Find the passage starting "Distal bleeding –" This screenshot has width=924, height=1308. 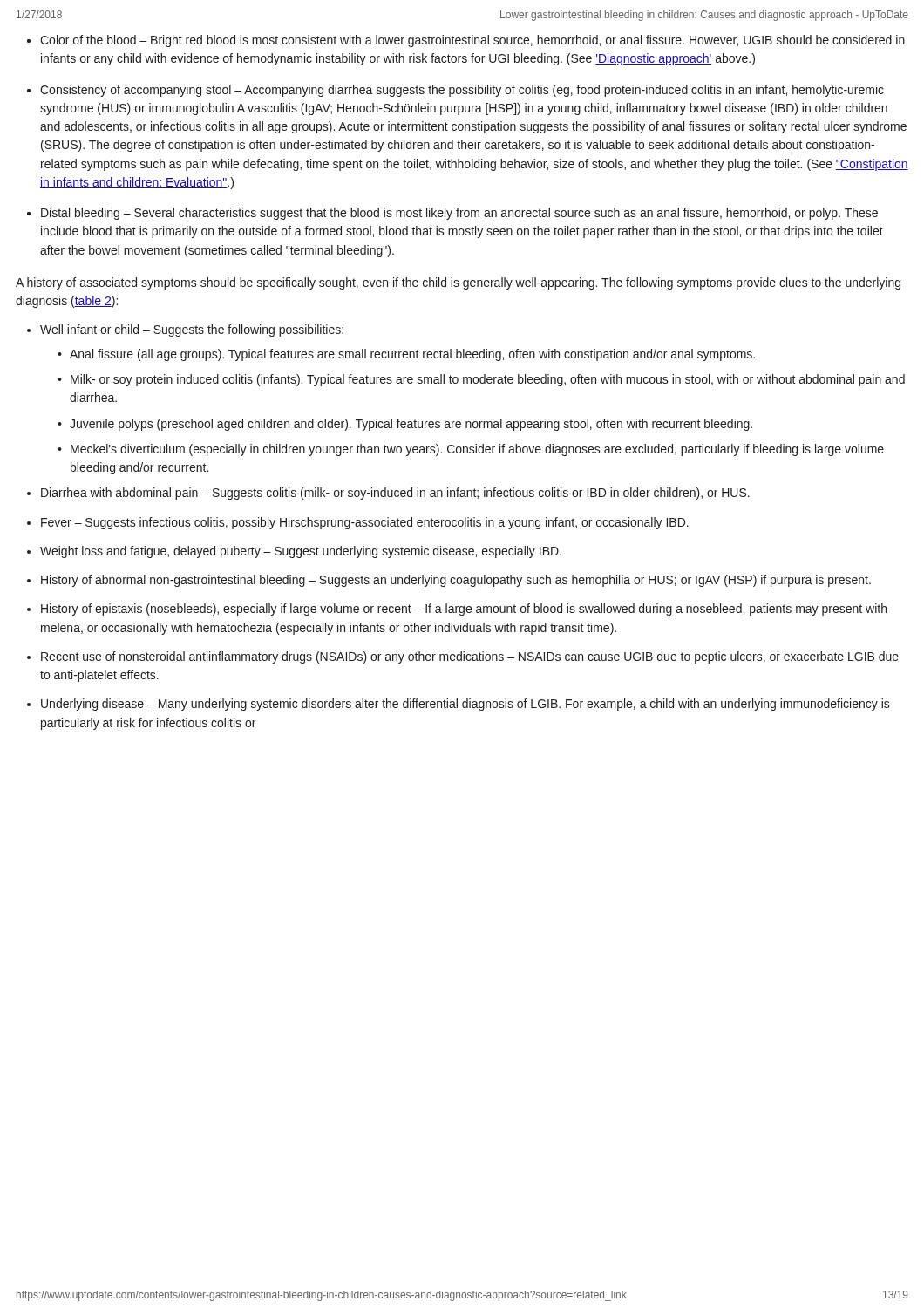(x=474, y=232)
